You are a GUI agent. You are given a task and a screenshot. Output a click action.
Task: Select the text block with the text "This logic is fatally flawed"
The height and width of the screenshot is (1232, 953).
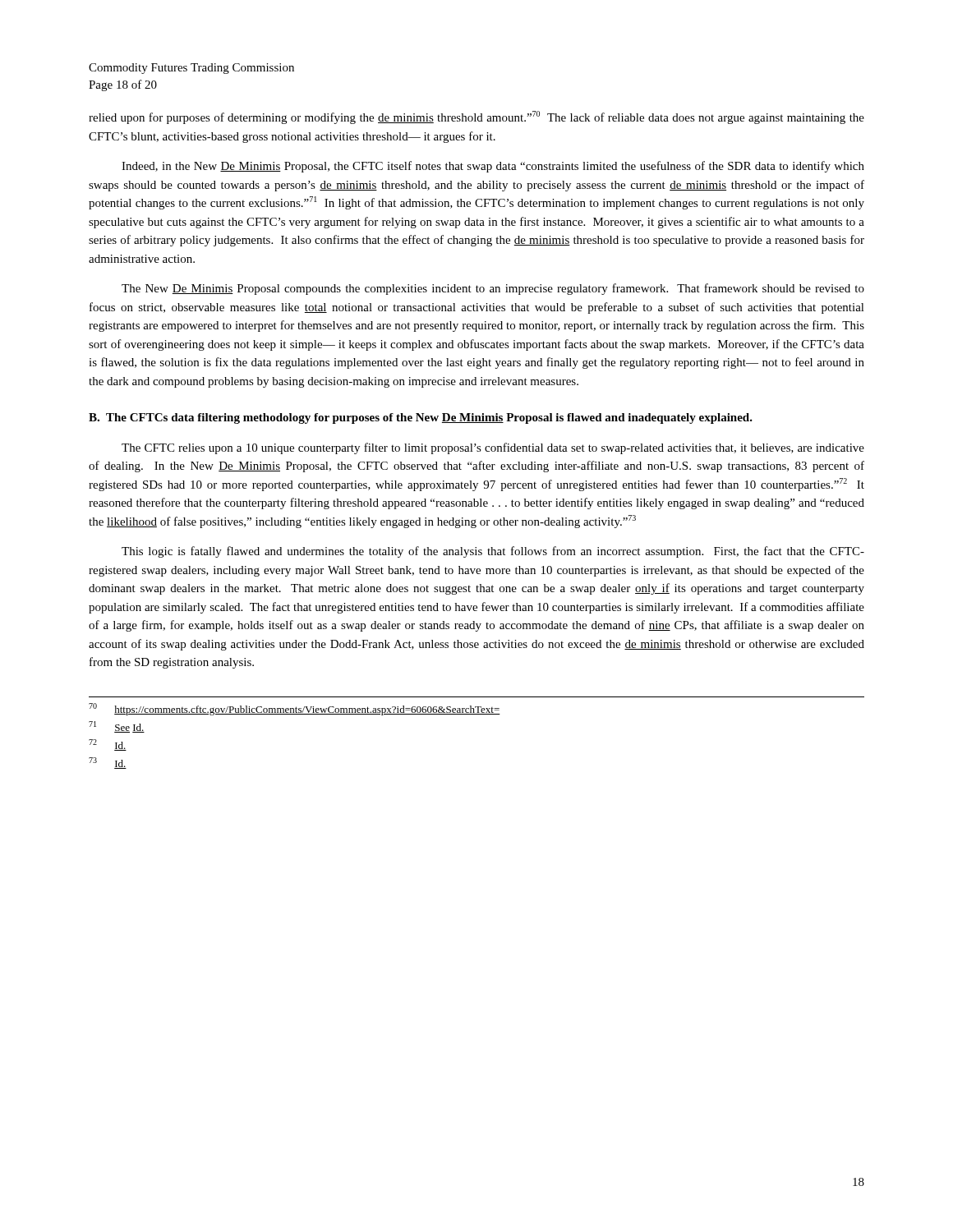(476, 607)
